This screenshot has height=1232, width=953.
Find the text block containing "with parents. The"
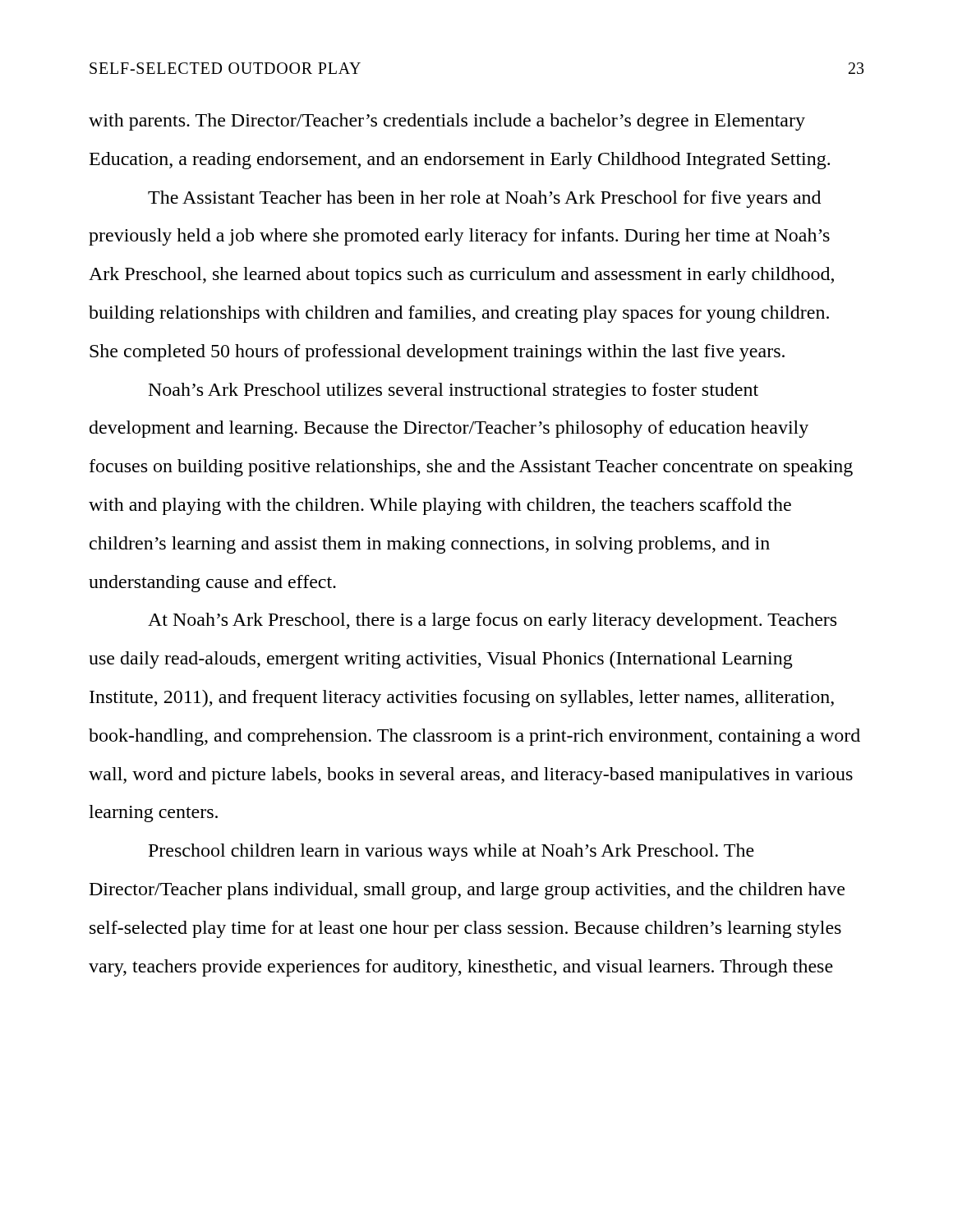click(x=447, y=122)
